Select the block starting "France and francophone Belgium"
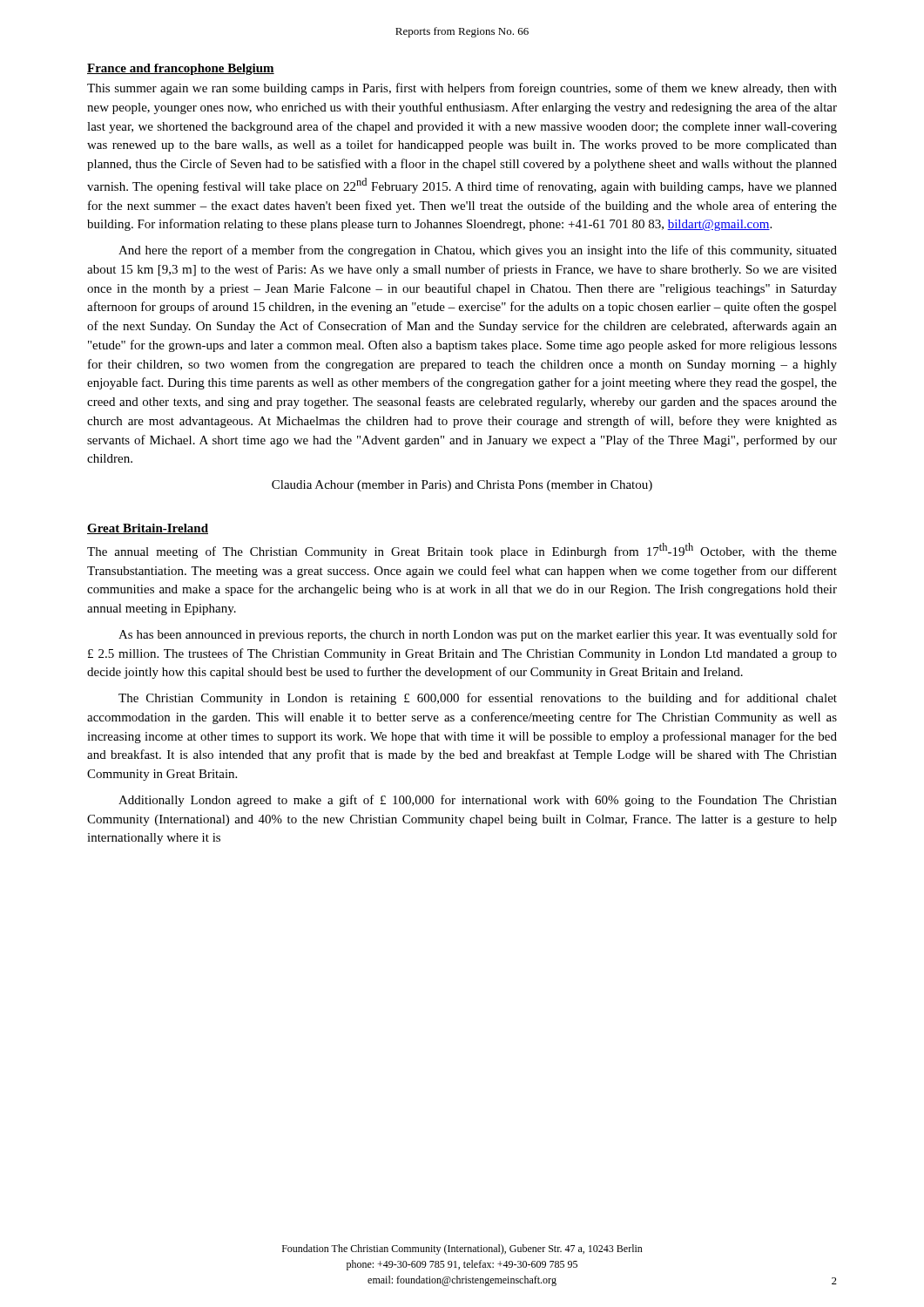Screen dimensions: 1307x924 [181, 68]
